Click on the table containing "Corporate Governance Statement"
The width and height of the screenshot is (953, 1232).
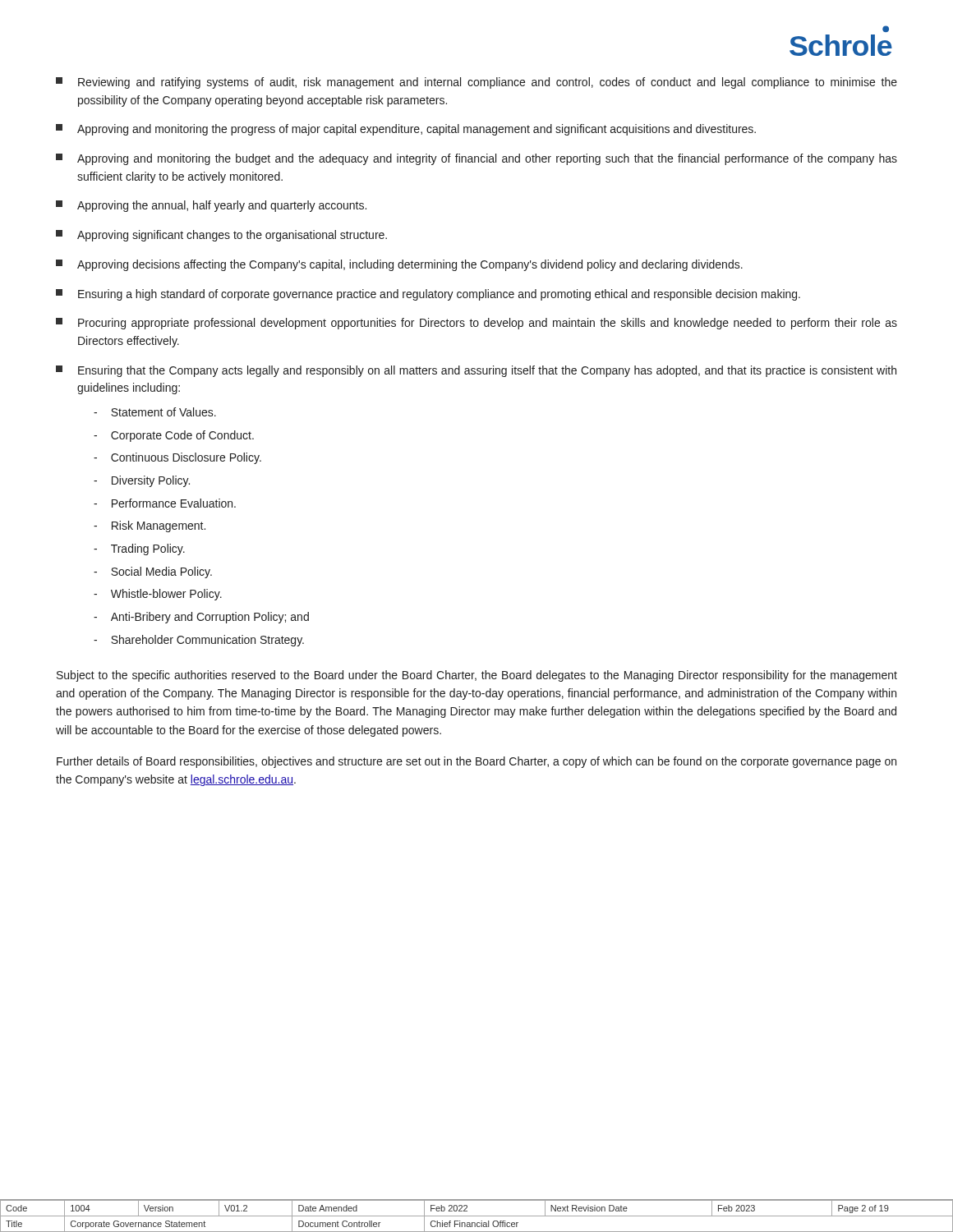pos(476,1216)
